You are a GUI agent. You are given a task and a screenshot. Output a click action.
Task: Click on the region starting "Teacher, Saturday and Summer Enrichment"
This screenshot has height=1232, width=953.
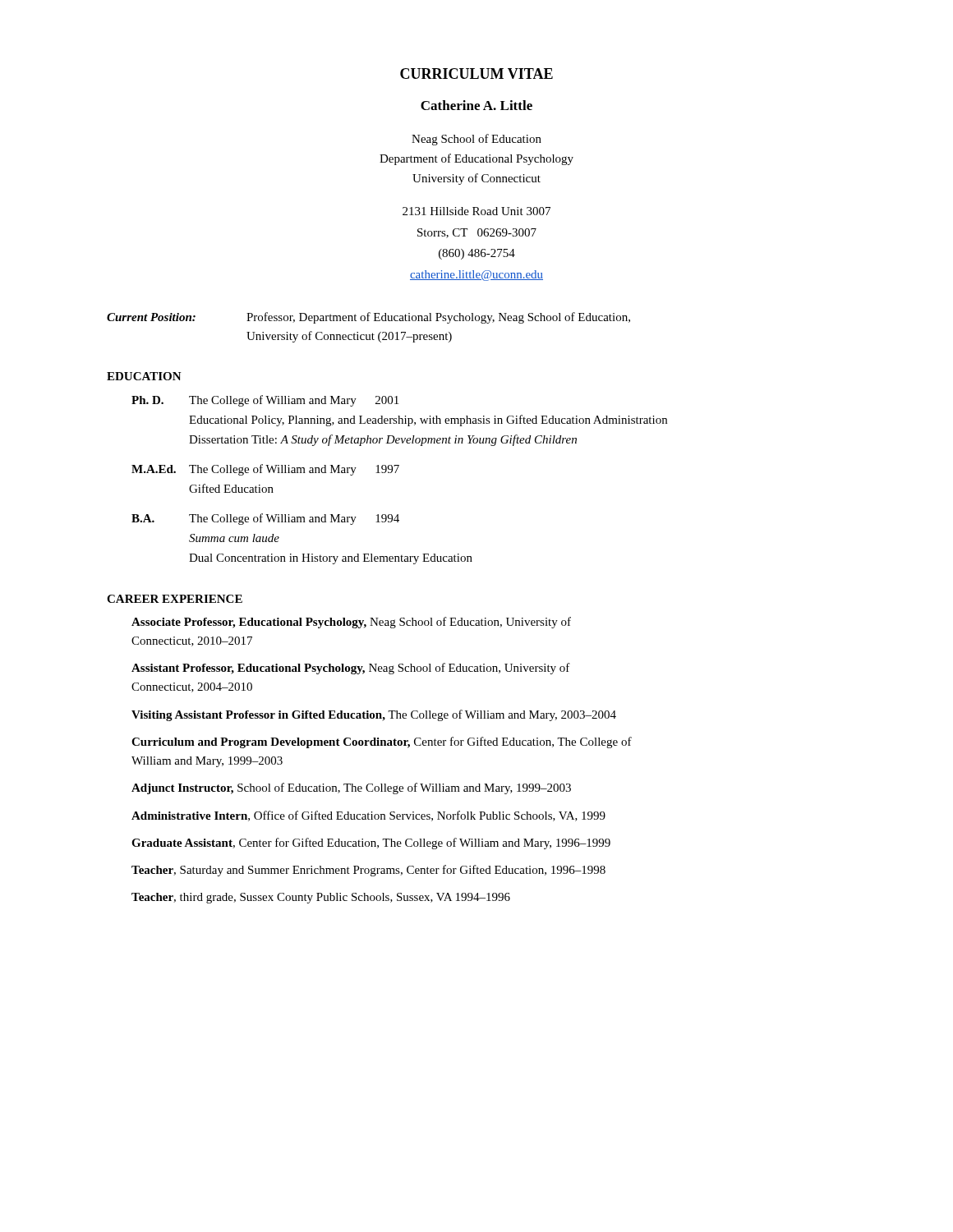pos(369,870)
